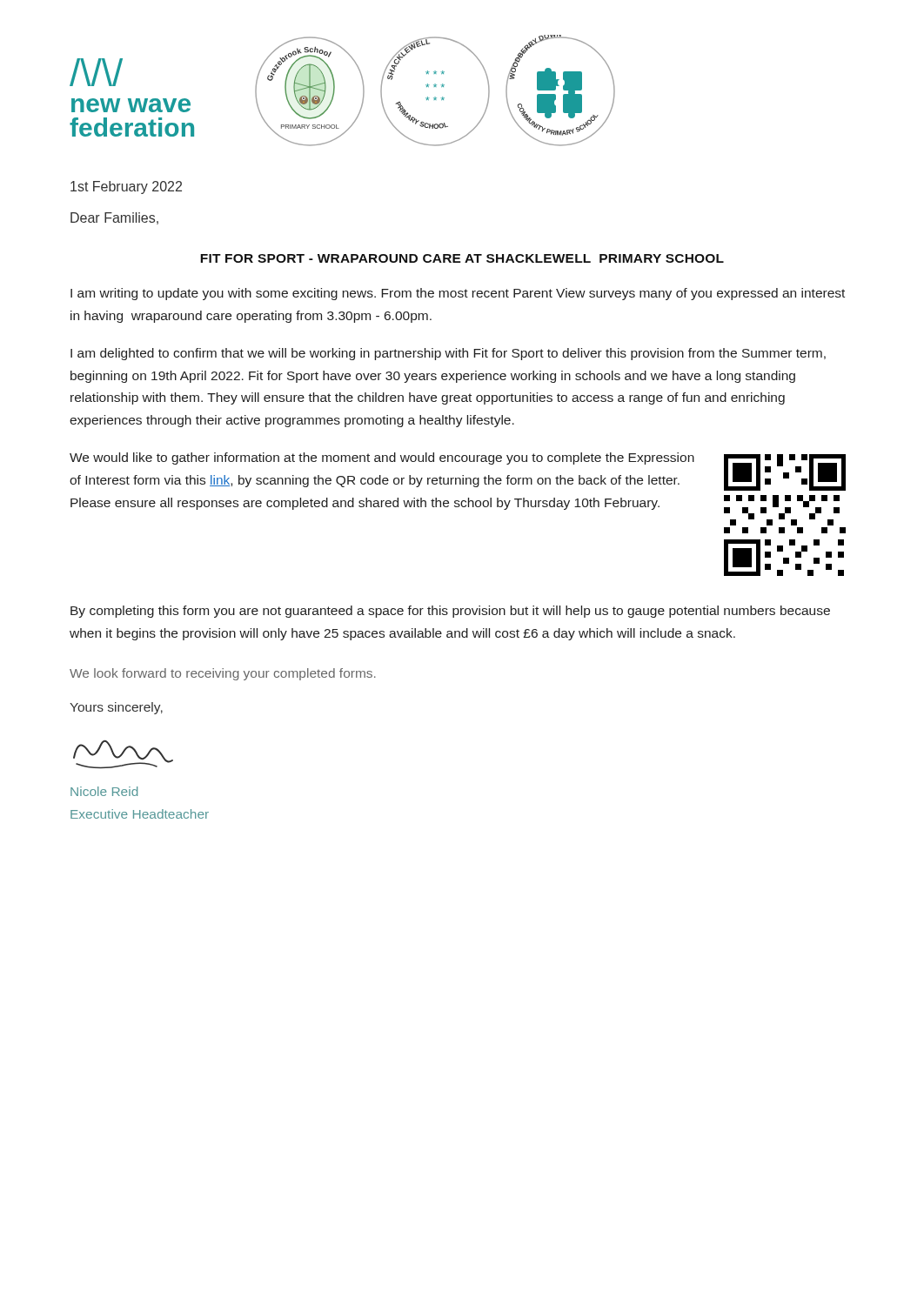Locate the element starting "Dear Families,"
Viewport: 924px width, 1305px height.
point(114,218)
